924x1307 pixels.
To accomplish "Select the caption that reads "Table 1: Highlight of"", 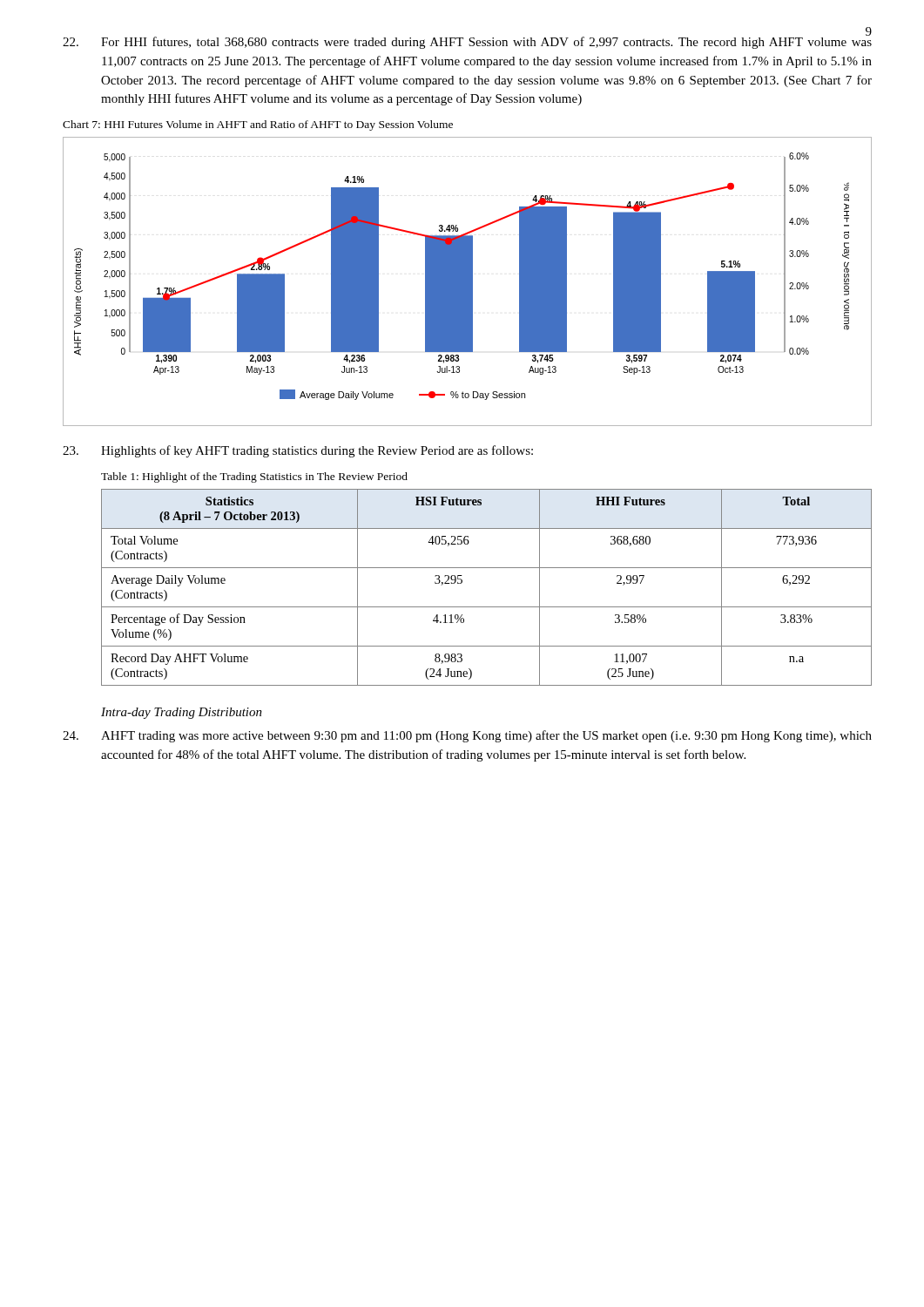I will pyautogui.click(x=254, y=476).
